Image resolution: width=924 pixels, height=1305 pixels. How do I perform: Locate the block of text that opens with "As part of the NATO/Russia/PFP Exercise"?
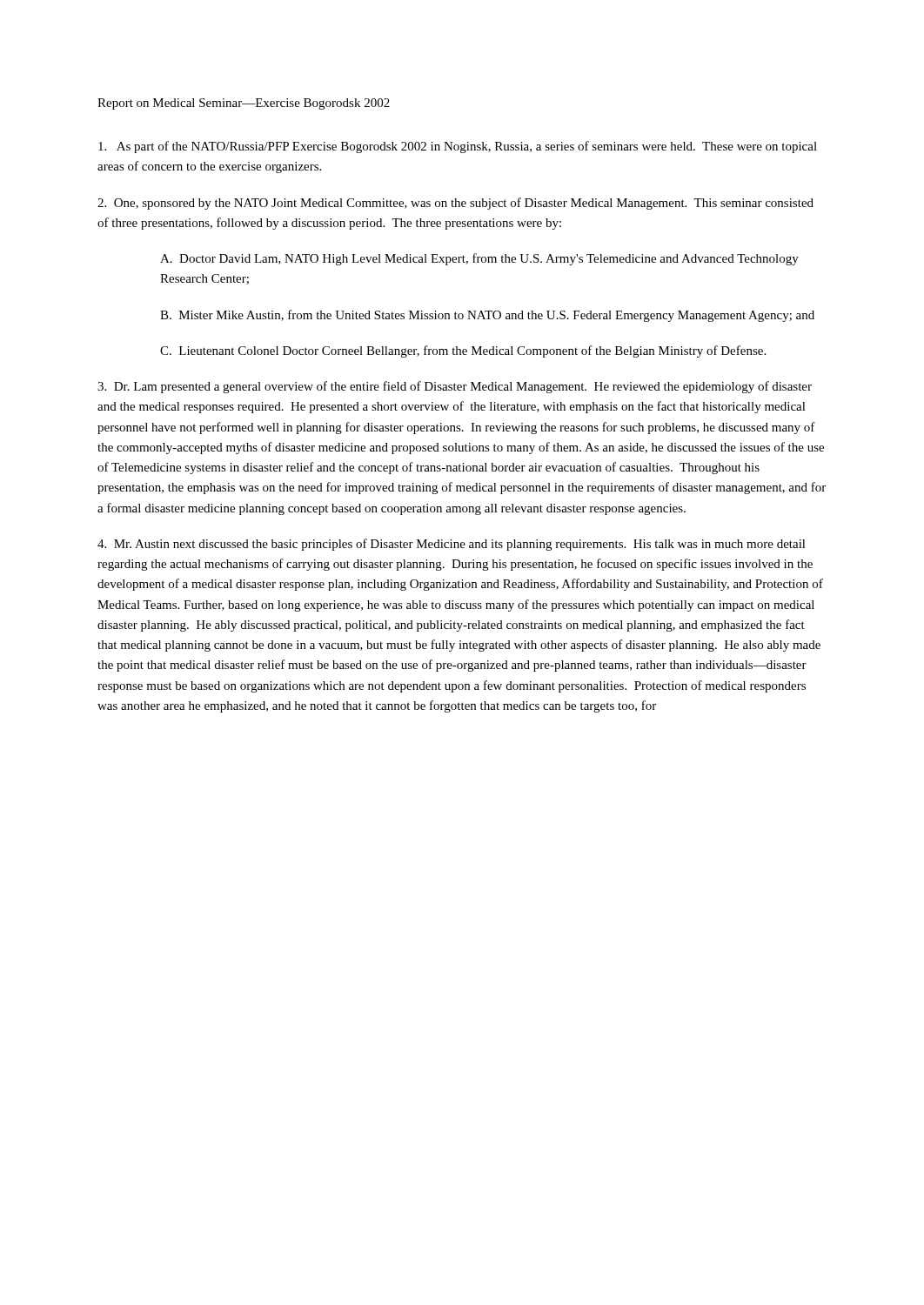pyautogui.click(x=457, y=156)
